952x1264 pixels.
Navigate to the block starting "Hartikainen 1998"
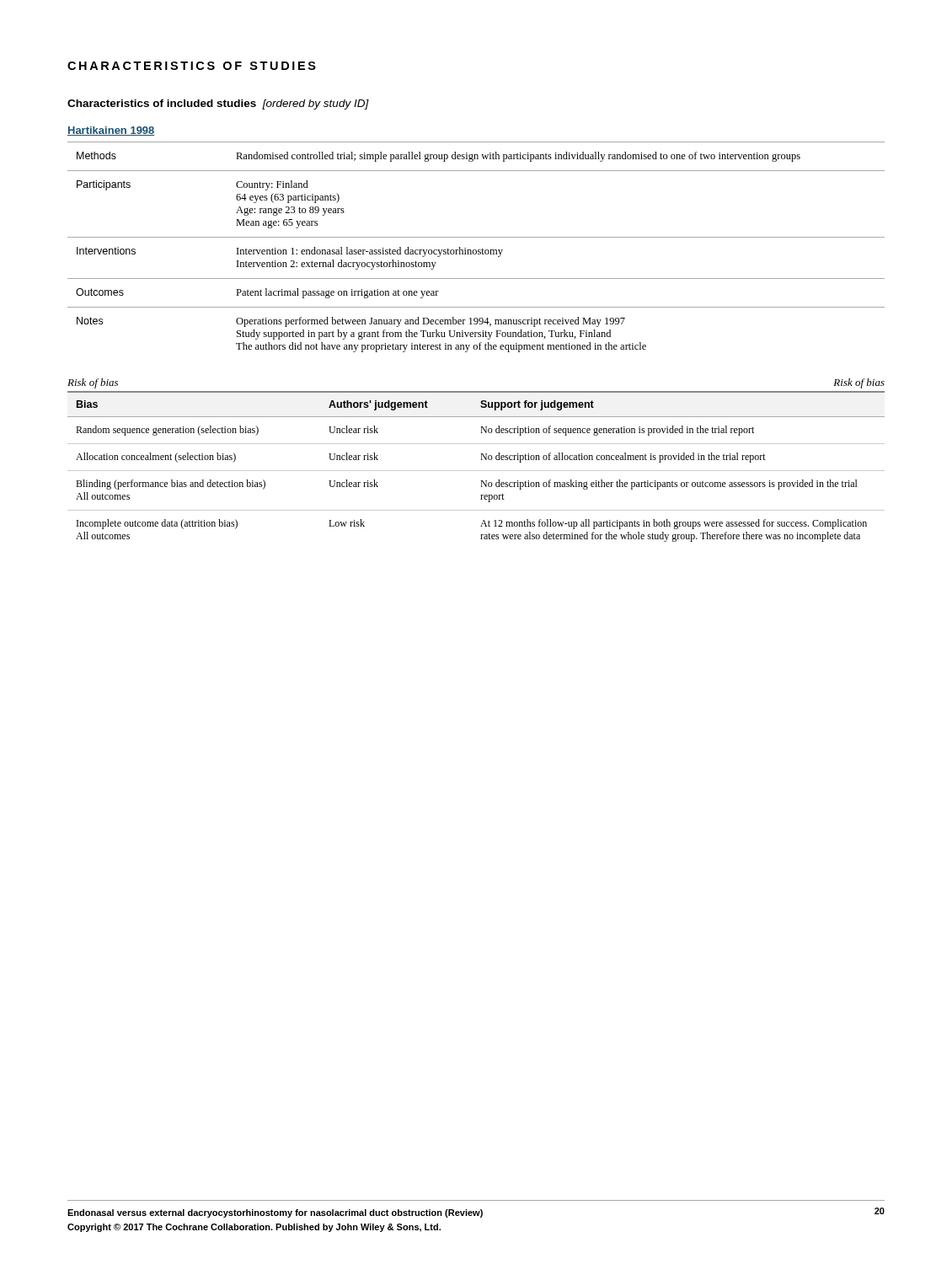(x=476, y=130)
